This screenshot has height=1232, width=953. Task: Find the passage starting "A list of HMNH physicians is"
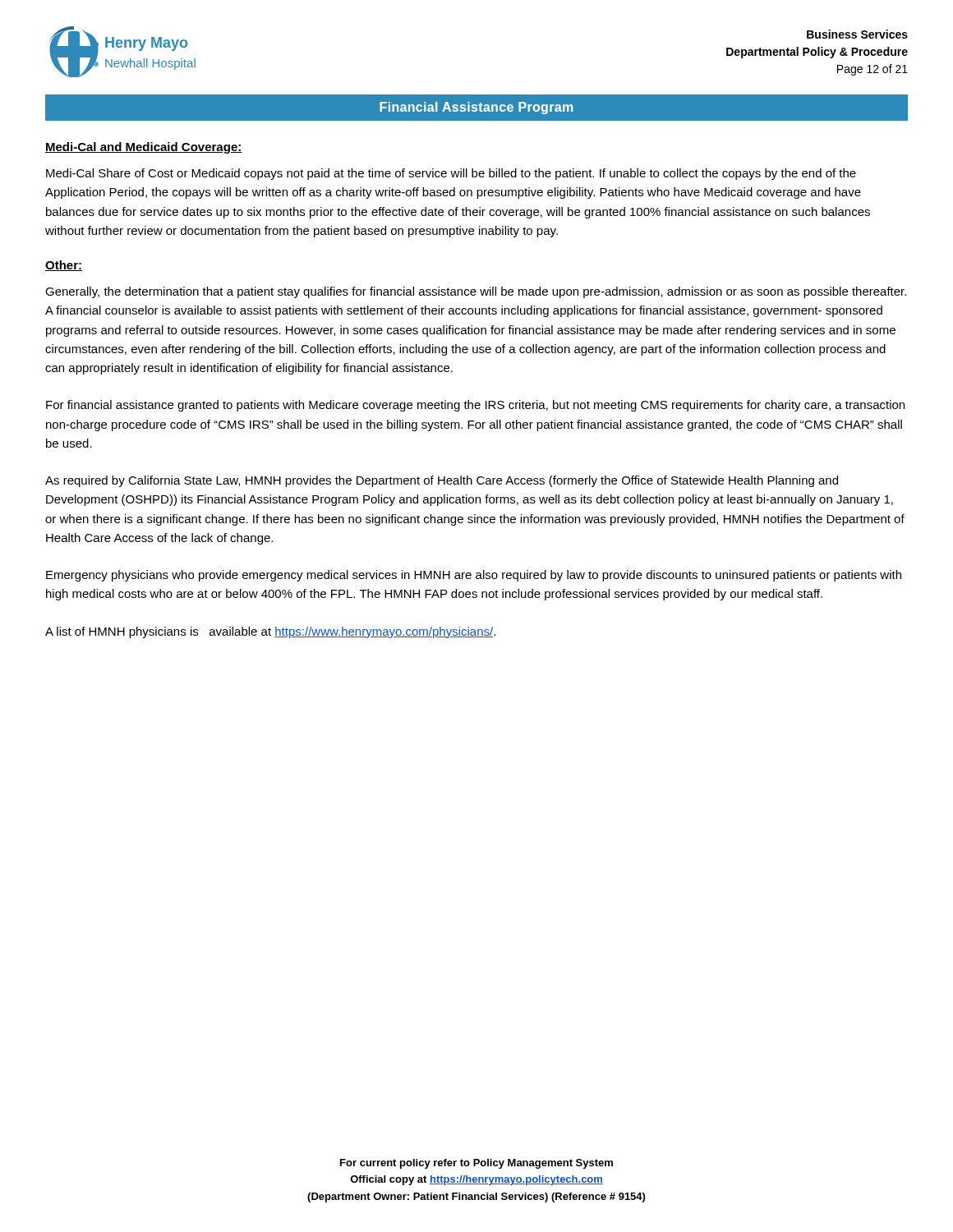(x=271, y=631)
